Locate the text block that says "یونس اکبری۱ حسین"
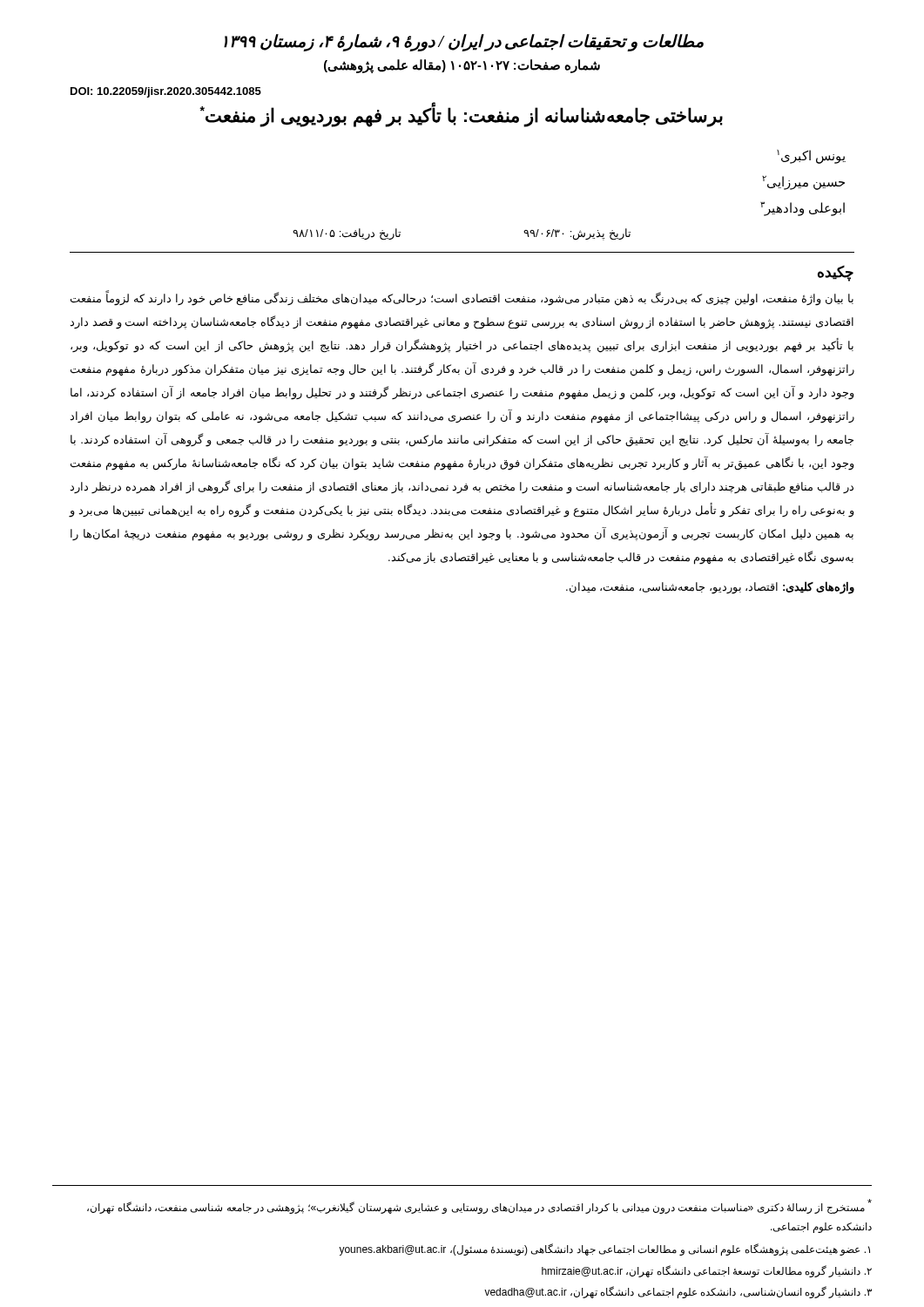 click(x=803, y=181)
